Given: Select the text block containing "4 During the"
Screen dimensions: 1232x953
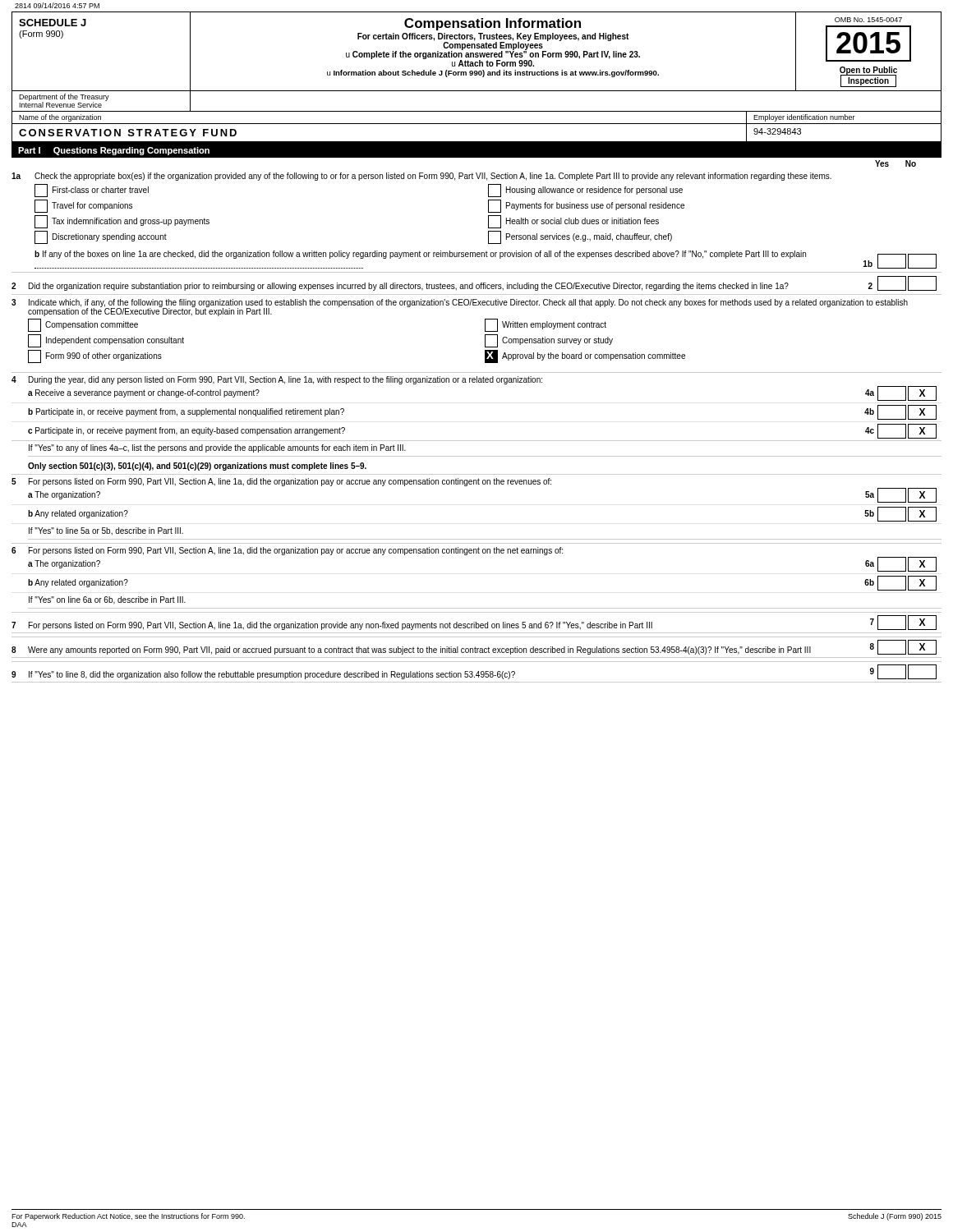Looking at the screenshot, I should [476, 380].
